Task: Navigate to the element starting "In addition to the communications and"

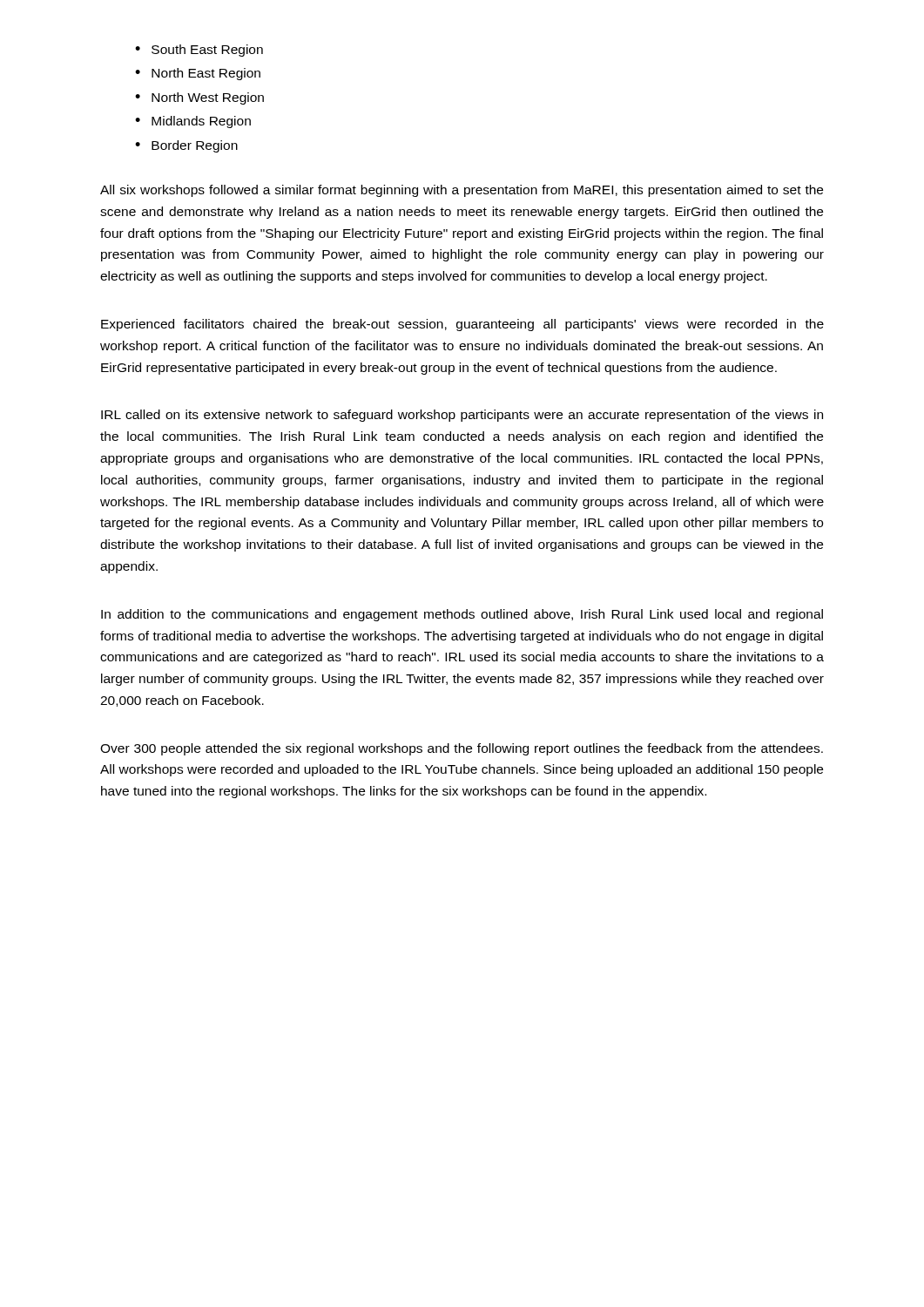Action: click(x=462, y=657)
